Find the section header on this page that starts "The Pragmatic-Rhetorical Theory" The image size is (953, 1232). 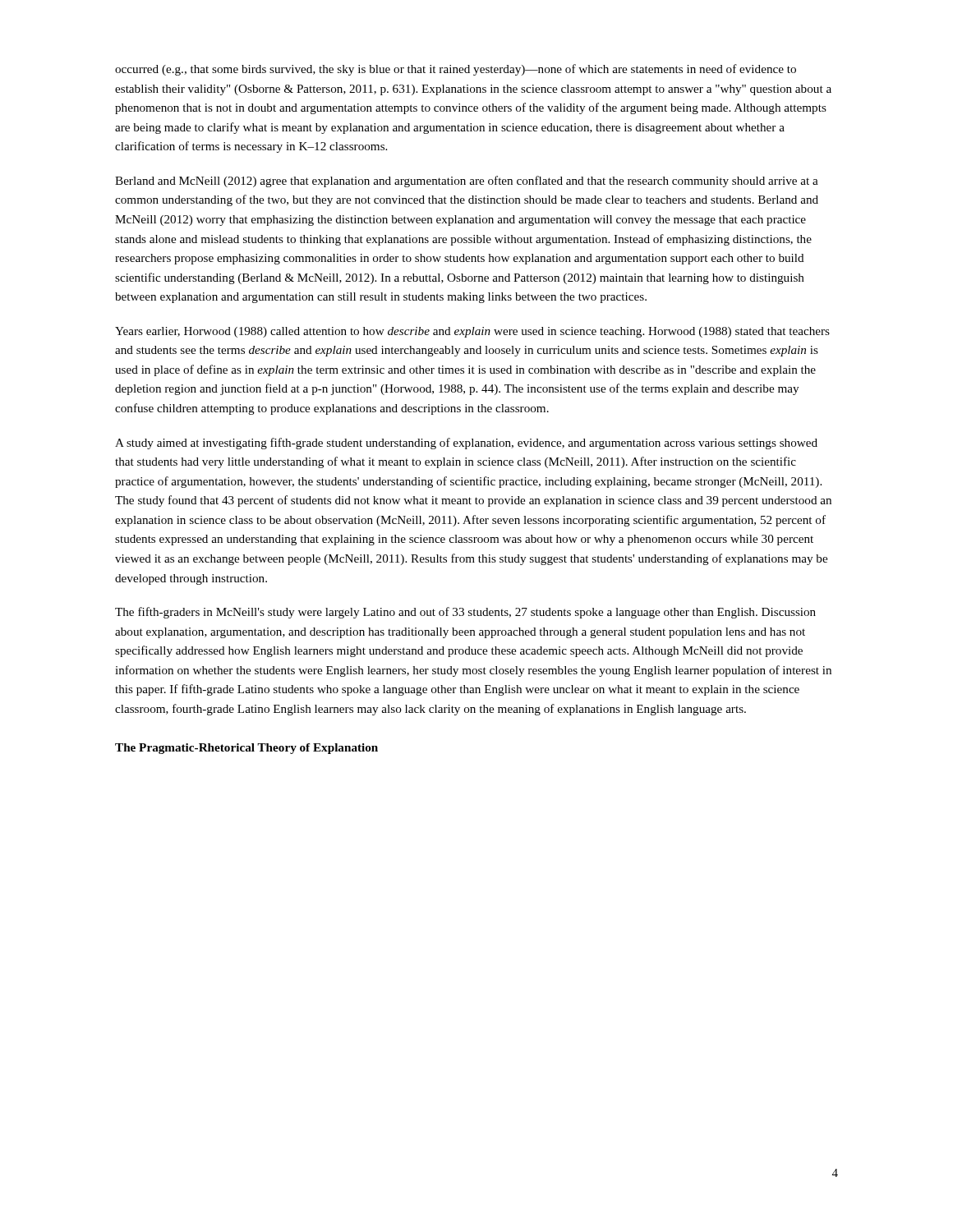[x=247, y=747]
